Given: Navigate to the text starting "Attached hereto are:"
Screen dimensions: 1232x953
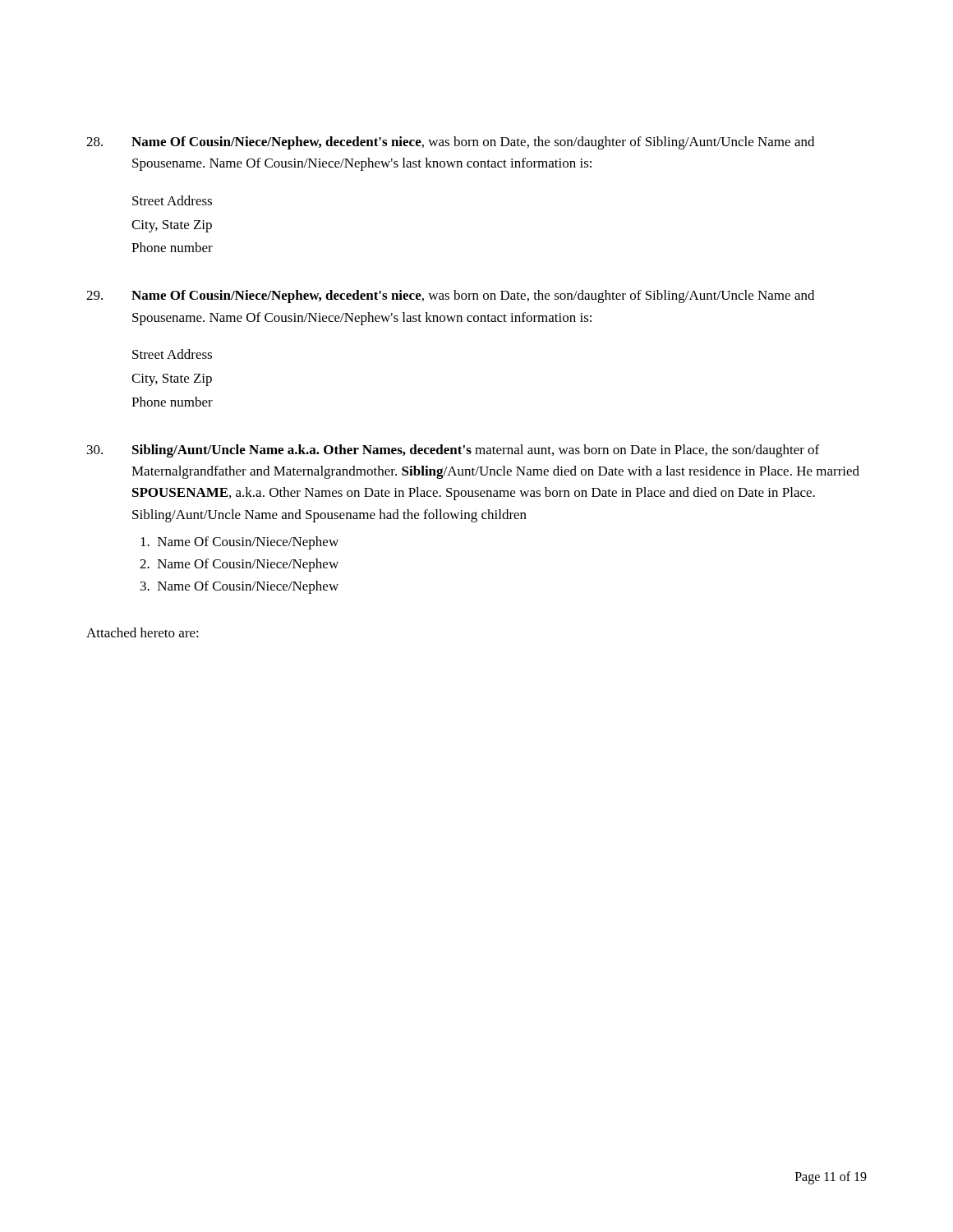Looking at the screenshot, I should coord(143,633).
